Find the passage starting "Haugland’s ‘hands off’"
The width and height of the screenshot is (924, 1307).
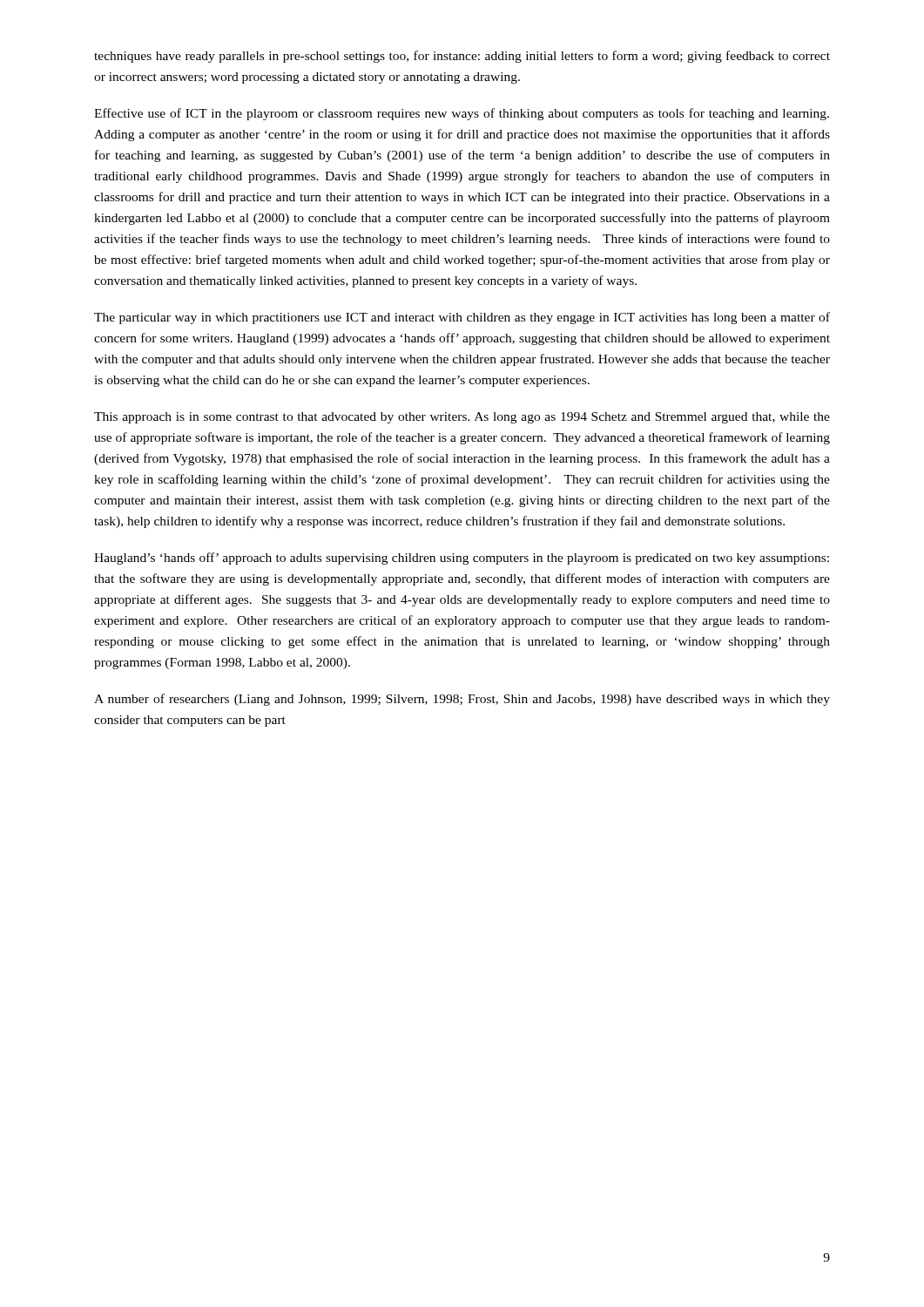point(462,610)
